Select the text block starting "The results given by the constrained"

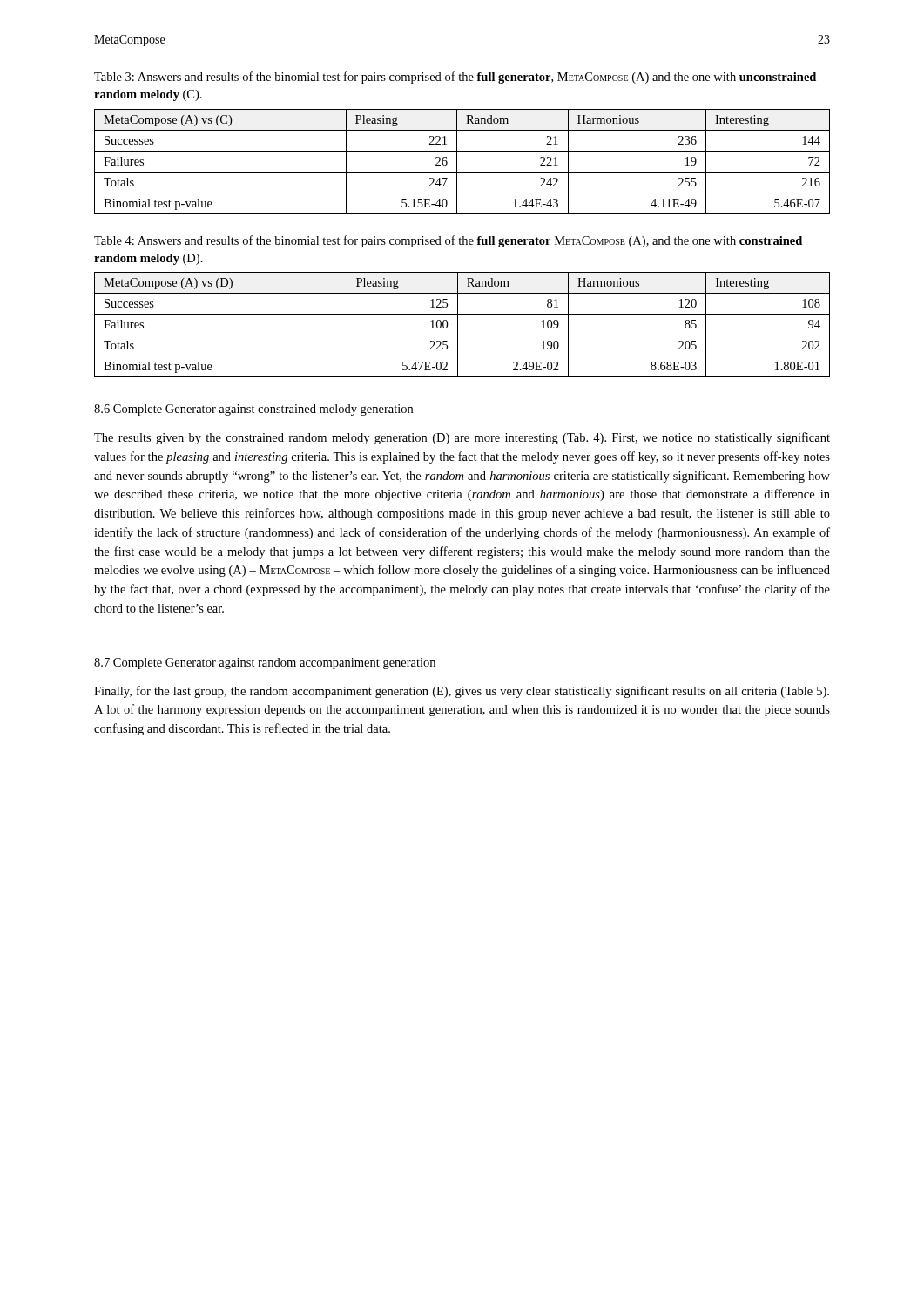[462, 523]
